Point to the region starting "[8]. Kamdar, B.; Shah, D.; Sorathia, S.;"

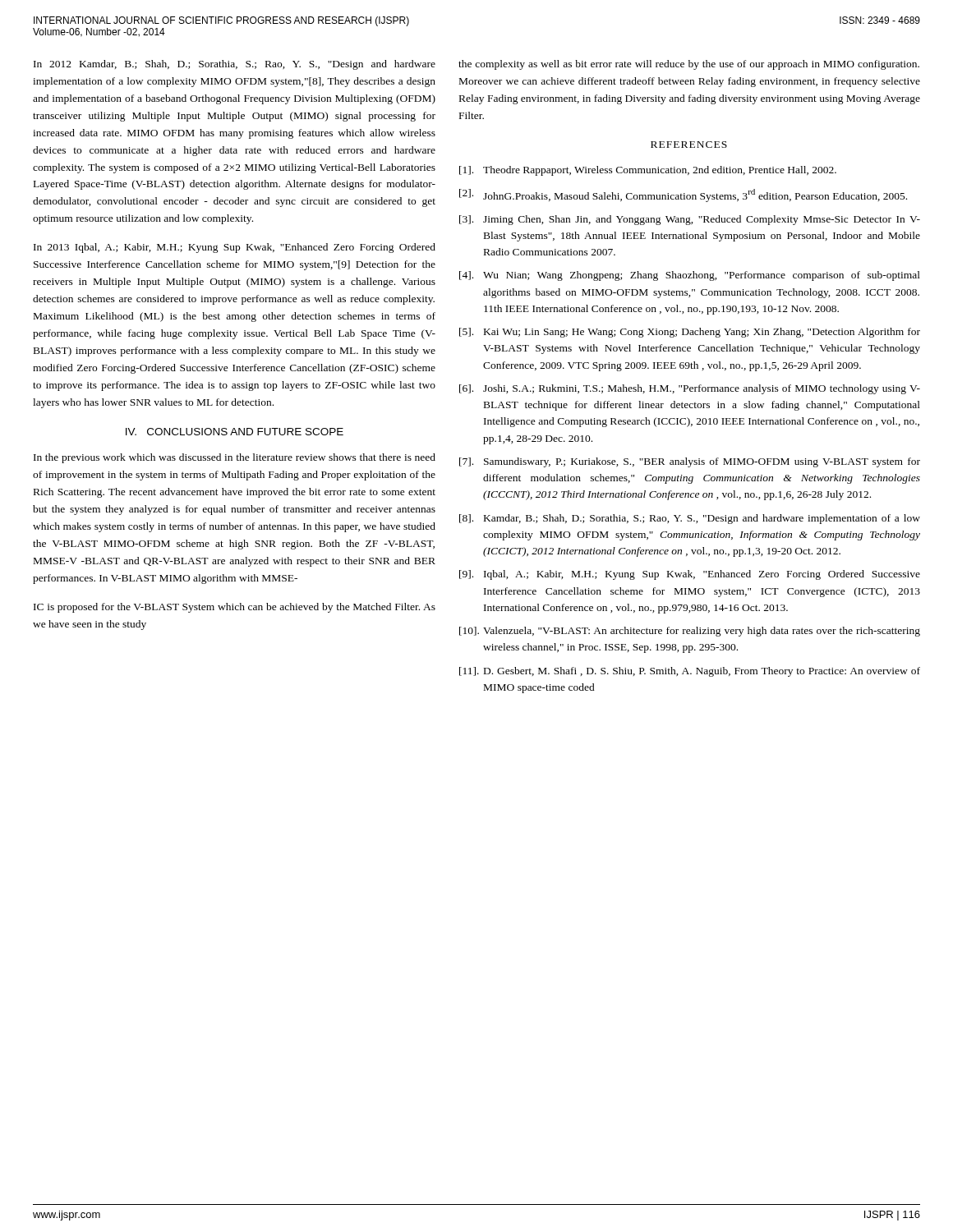pos(689,535)
